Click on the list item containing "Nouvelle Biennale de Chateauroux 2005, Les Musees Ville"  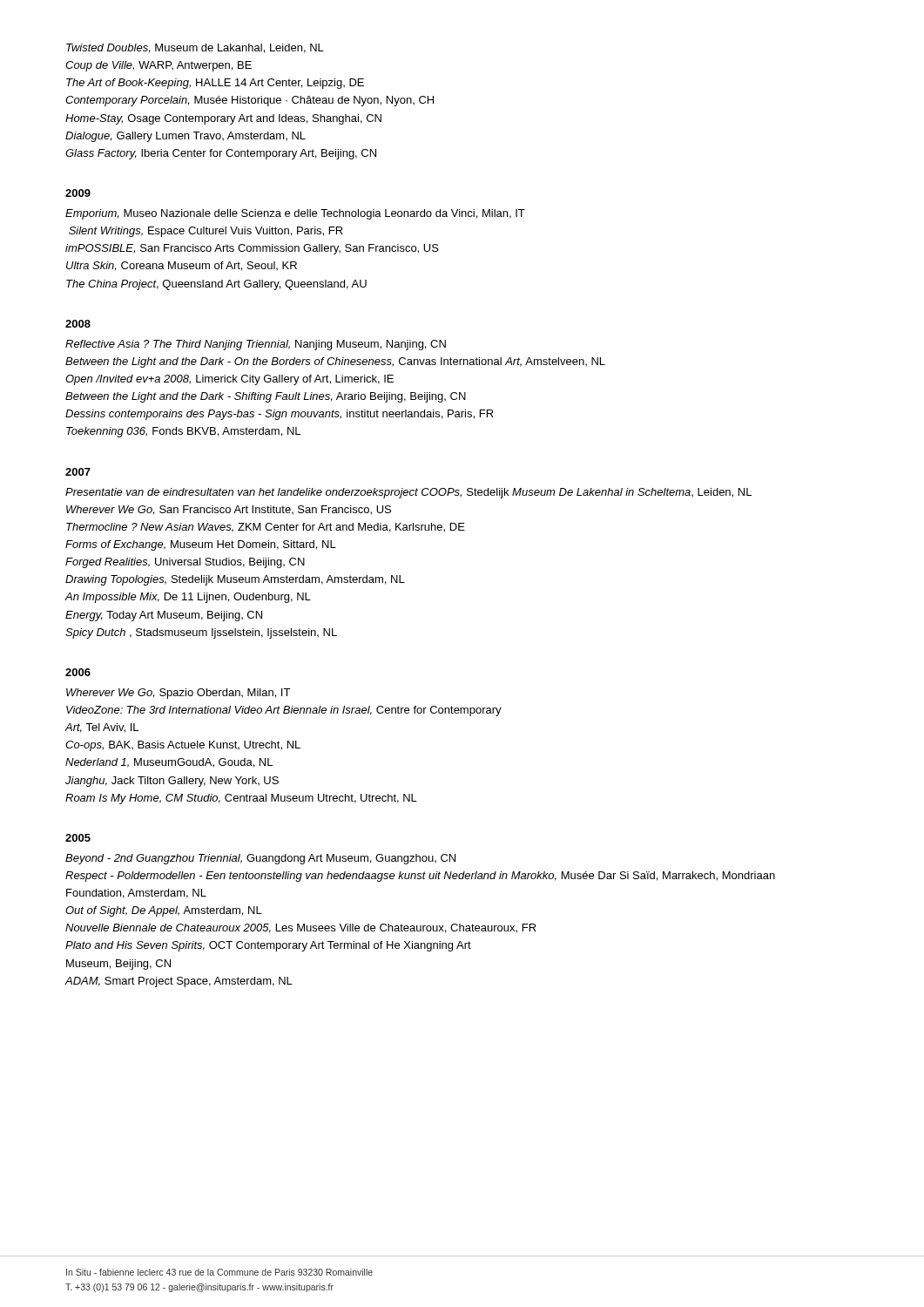[301, 928]
